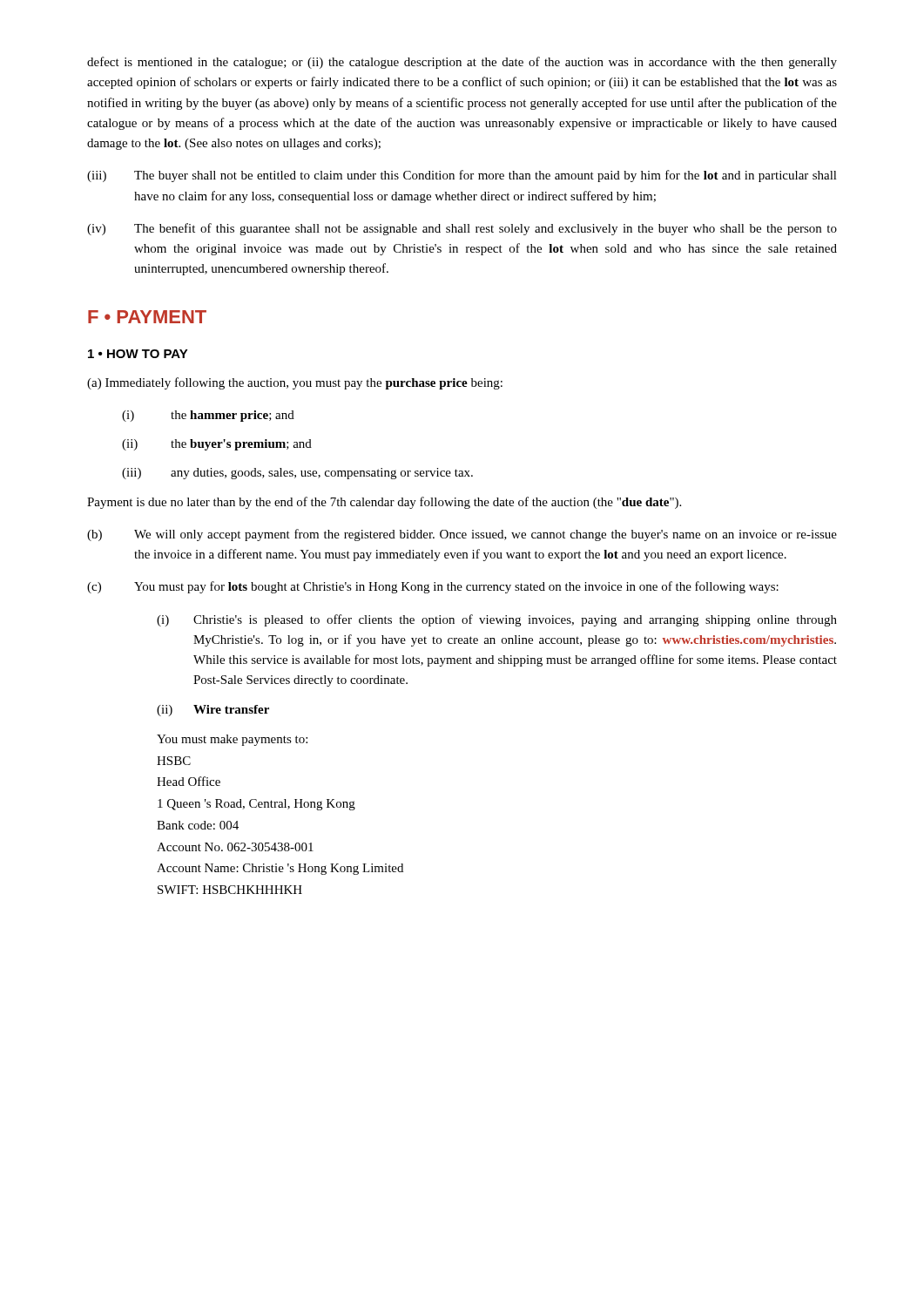Viewport: 924px width, 1307px height.
Task: Locate the block of text that opens with "Payment is due no later"
Action: pyautogui.click(x=385, y=501)
